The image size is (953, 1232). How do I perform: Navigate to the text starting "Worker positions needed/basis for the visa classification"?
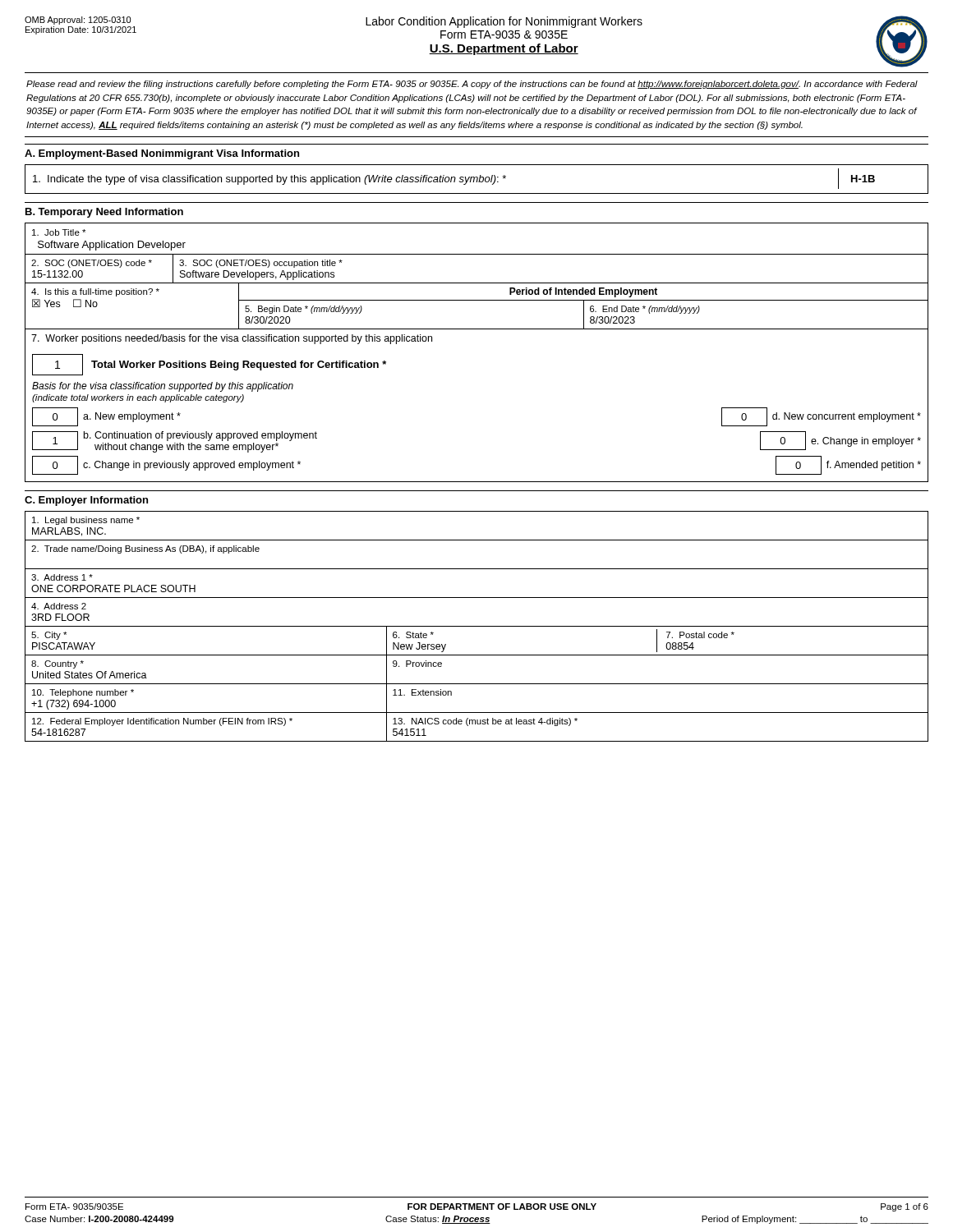tap(232, 338)
